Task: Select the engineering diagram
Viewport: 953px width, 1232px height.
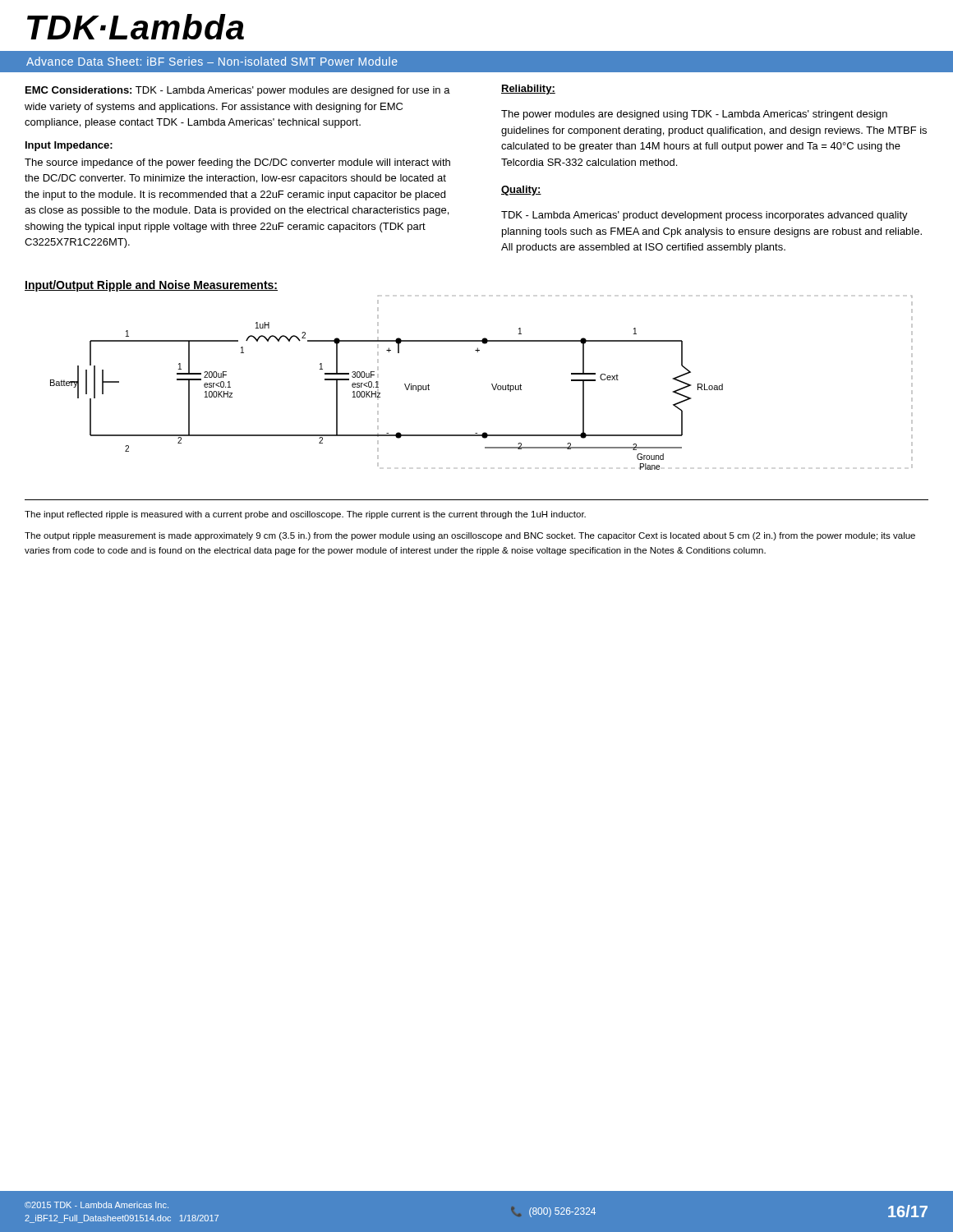Action: (x=476, y=391)
